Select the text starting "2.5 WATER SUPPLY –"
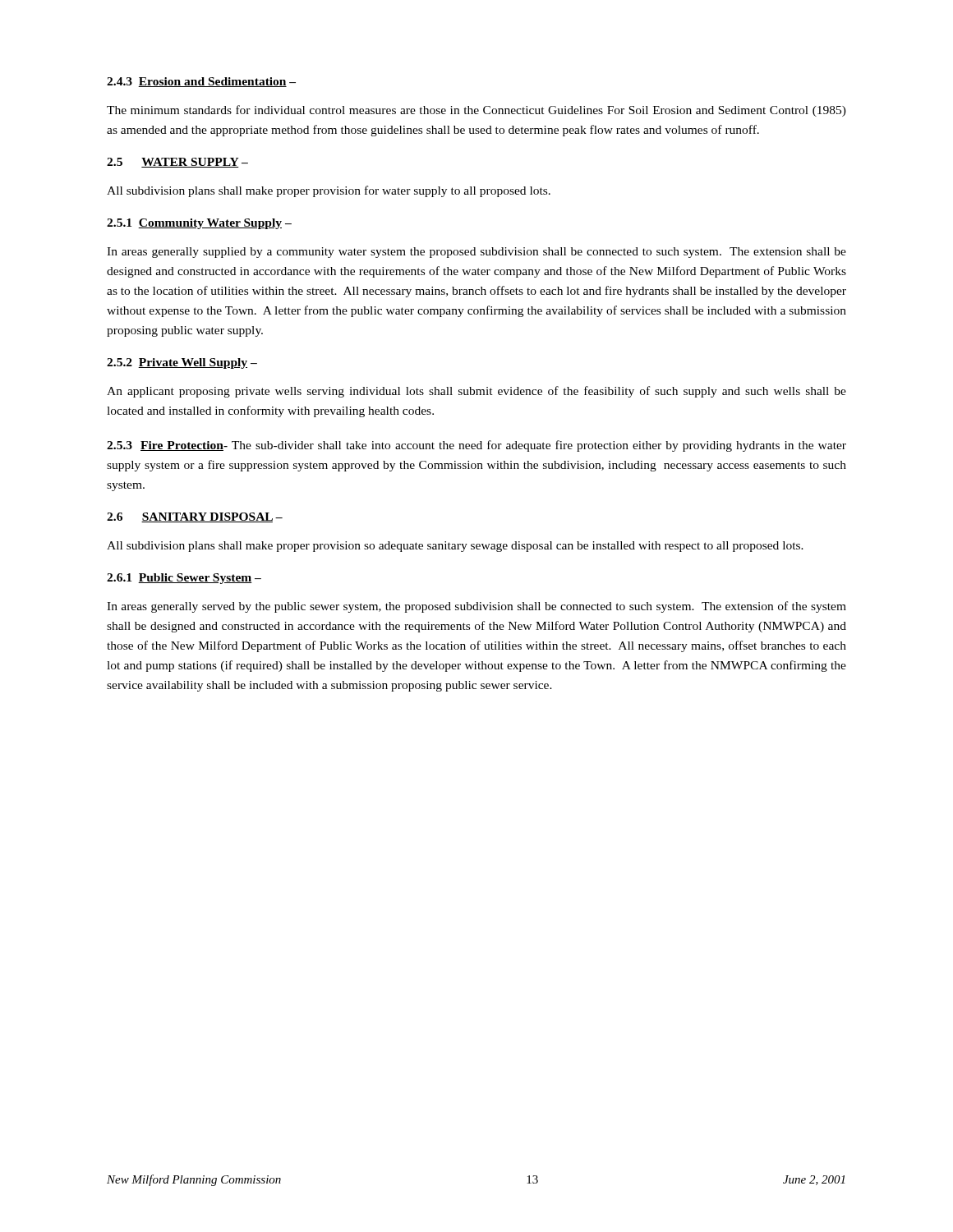Screen dimensions: 1232x953 coord(177,161)
